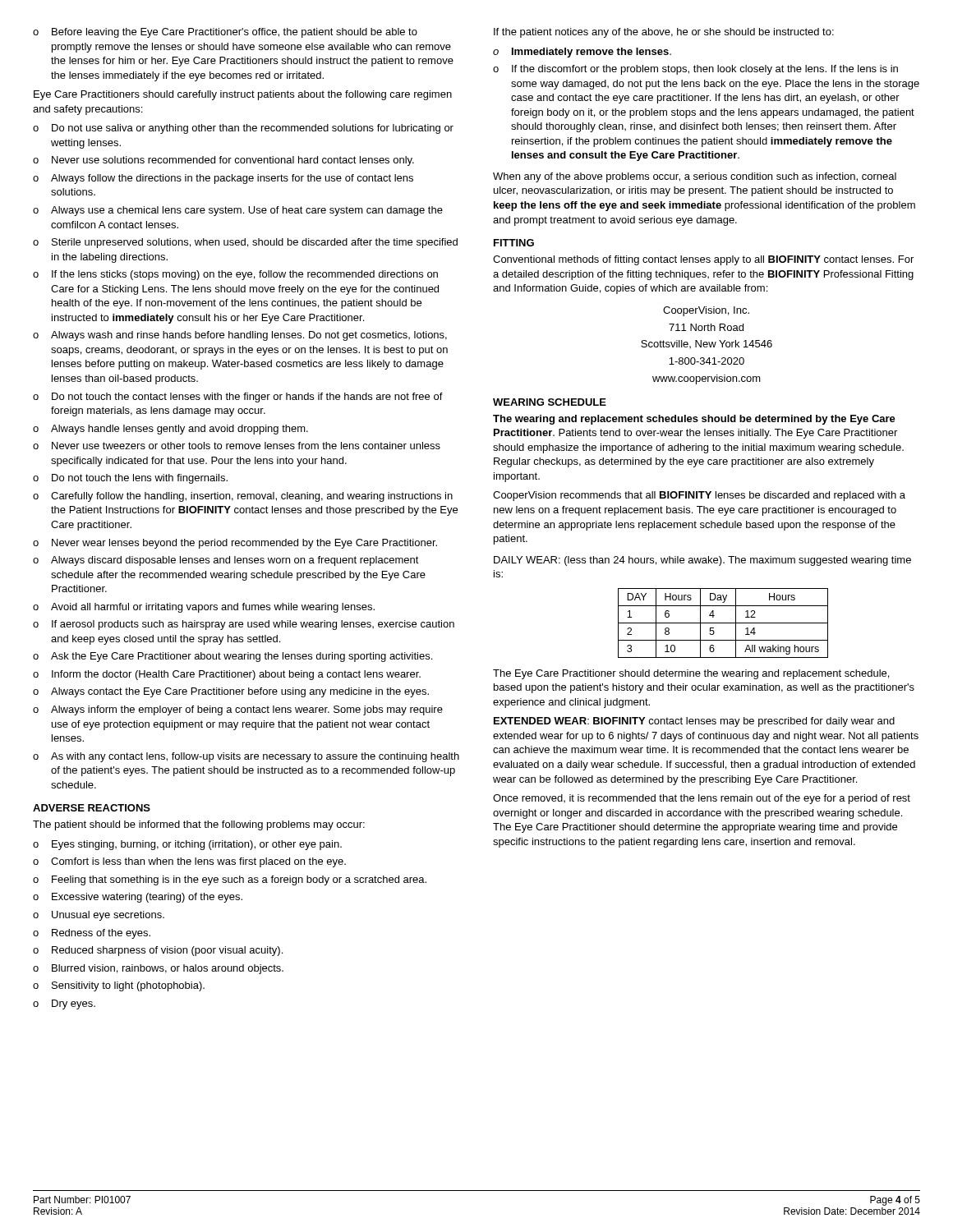Navigate to the text starting "oIf aerosol products such"
This screenshot has height=1232, width=953.
(246, 631)
